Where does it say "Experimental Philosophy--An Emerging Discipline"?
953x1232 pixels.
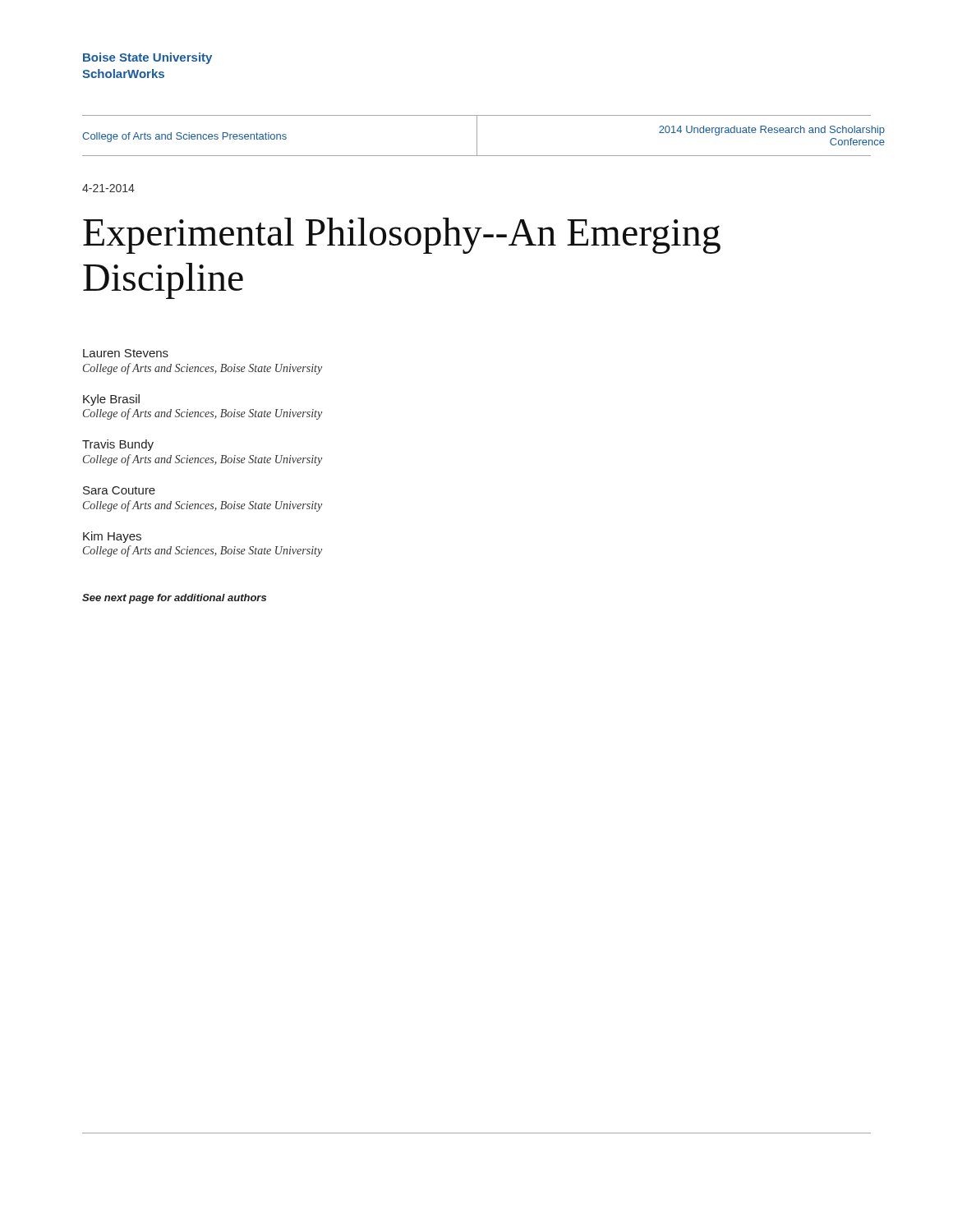click(x=476, y=255)
